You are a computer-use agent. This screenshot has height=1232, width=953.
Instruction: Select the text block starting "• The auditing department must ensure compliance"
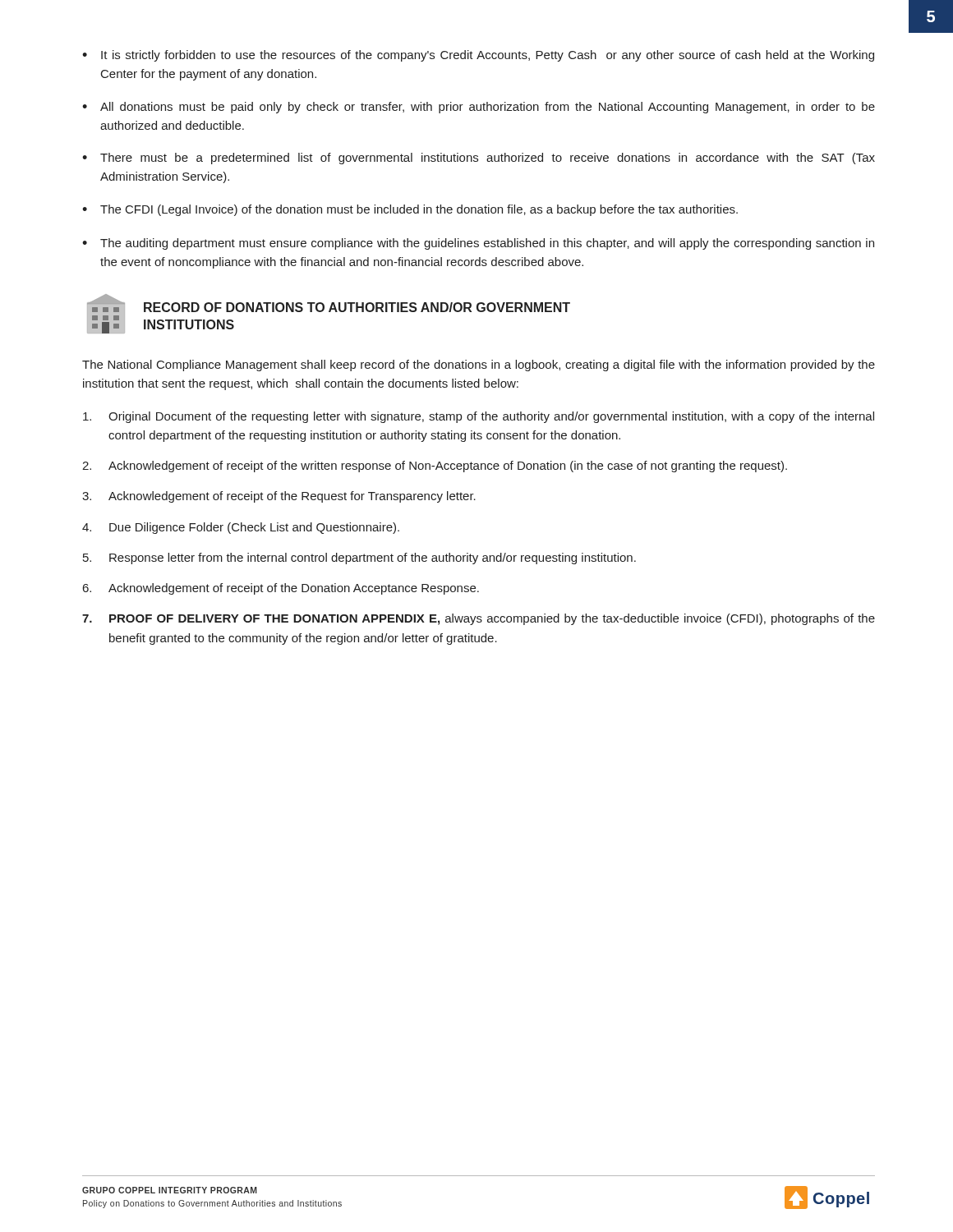coord(479,252)
